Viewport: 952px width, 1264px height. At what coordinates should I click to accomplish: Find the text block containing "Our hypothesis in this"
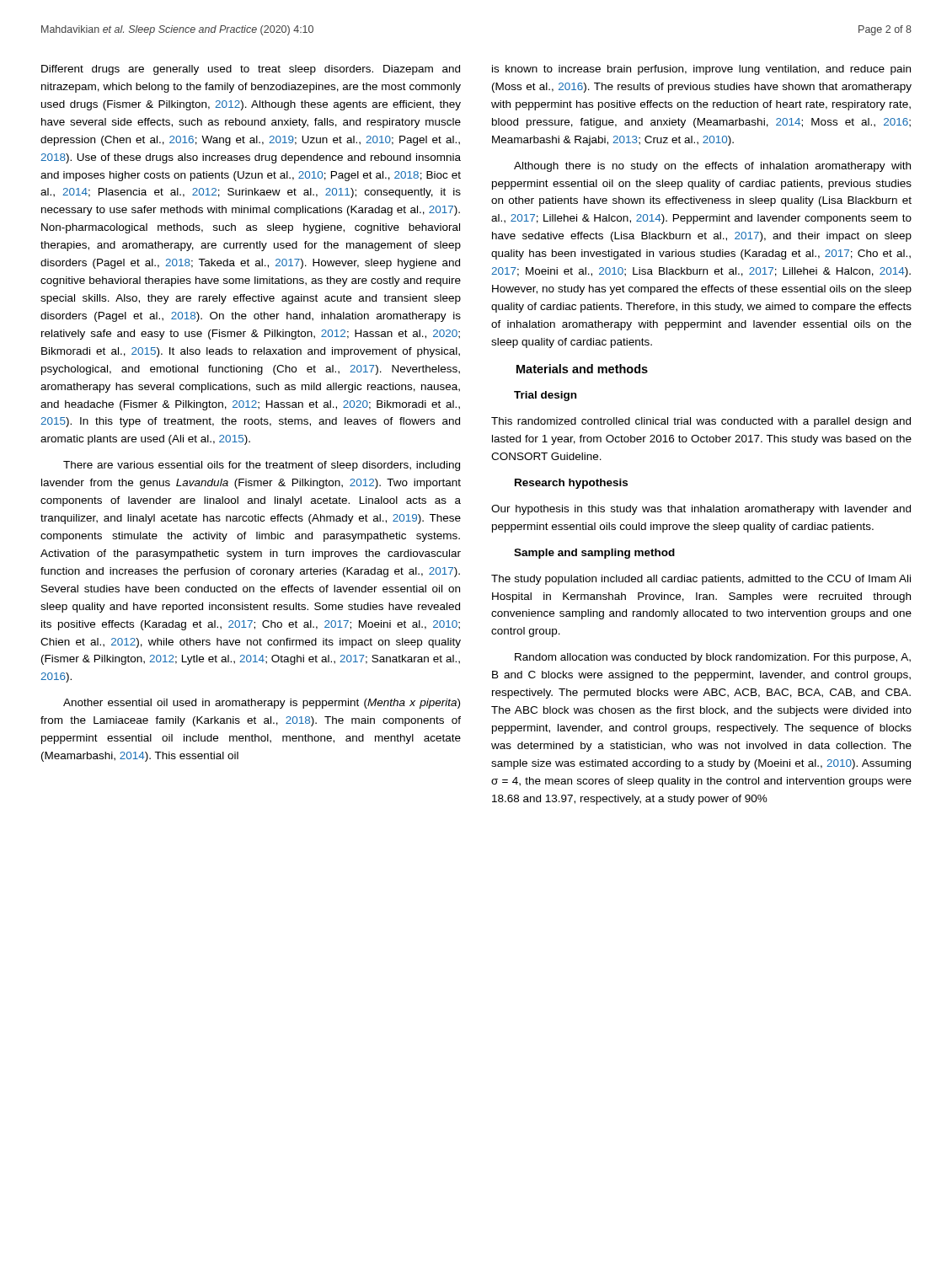click(x=701, y=518)
